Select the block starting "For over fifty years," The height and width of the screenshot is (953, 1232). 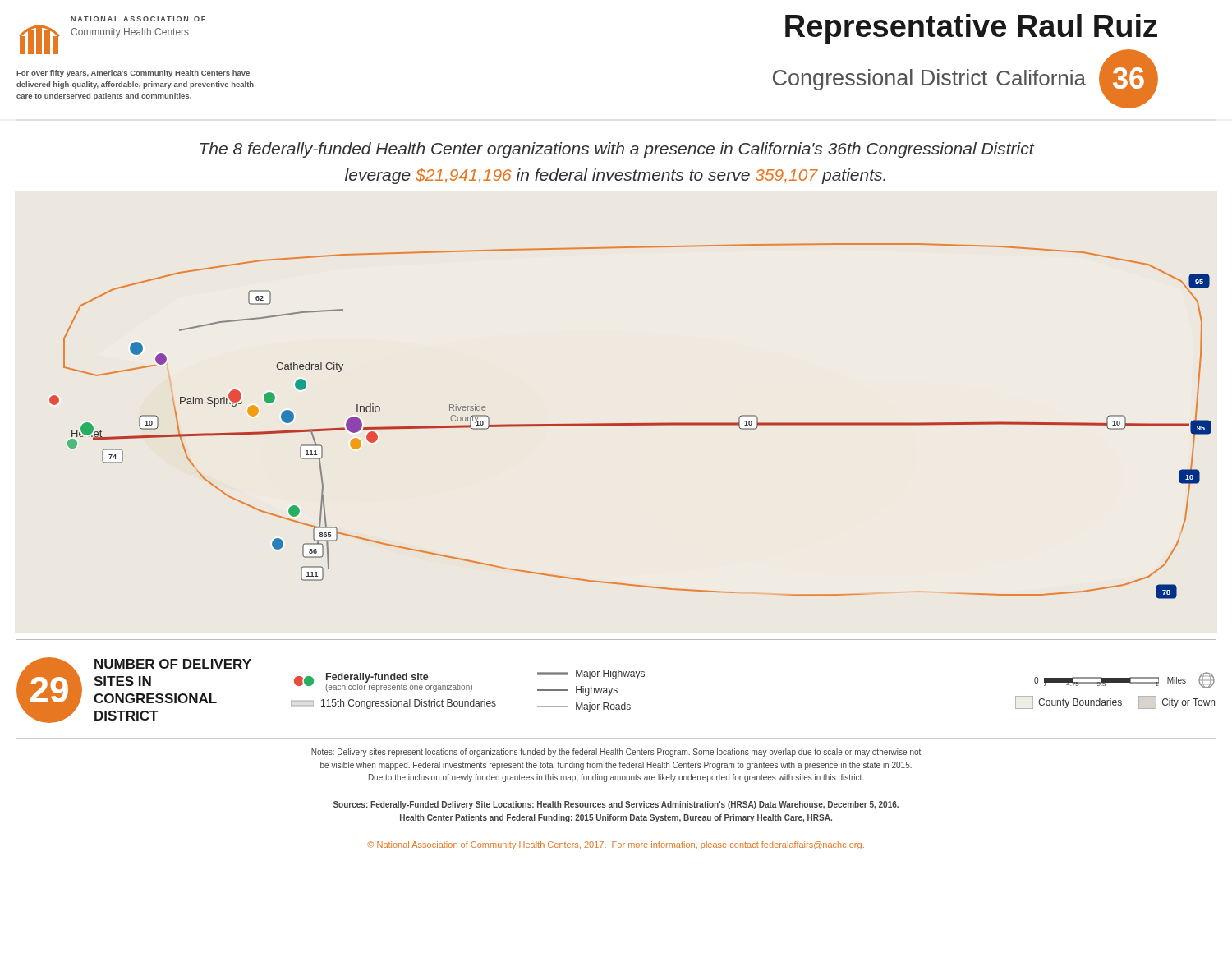[x=135, y=84]
